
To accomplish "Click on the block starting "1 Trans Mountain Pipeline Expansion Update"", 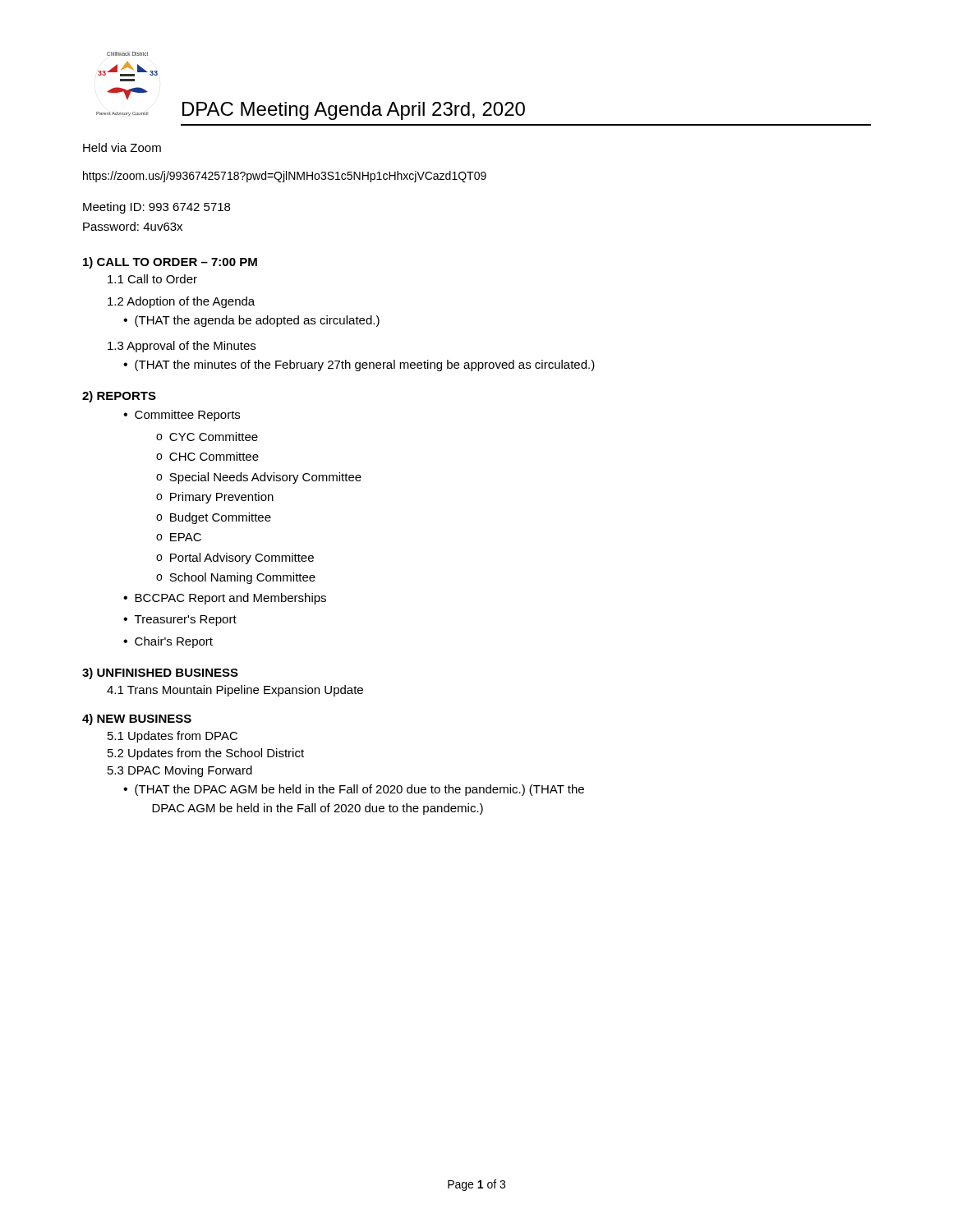I will point(235,689).
